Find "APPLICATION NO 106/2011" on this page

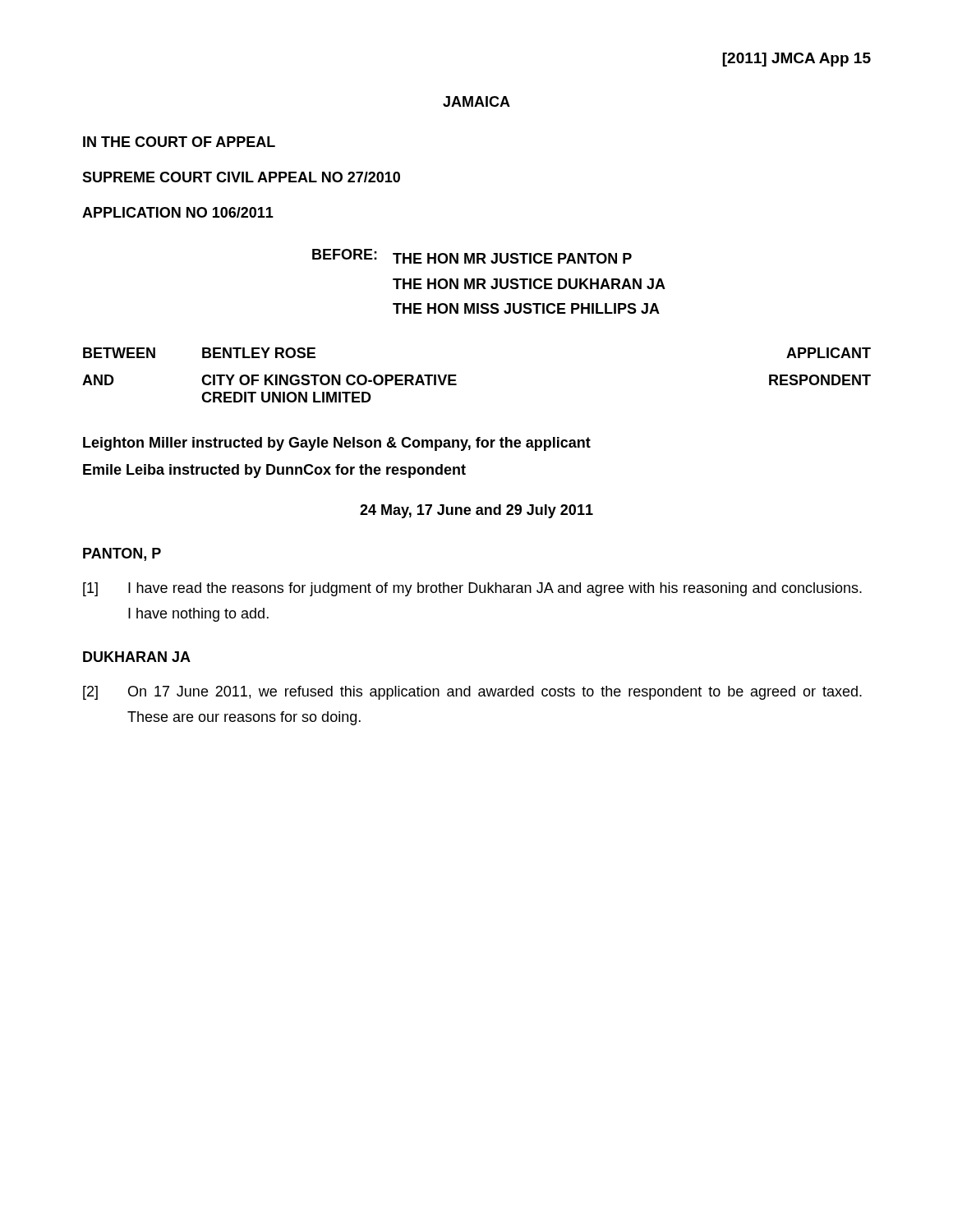(x=178, y=213)
